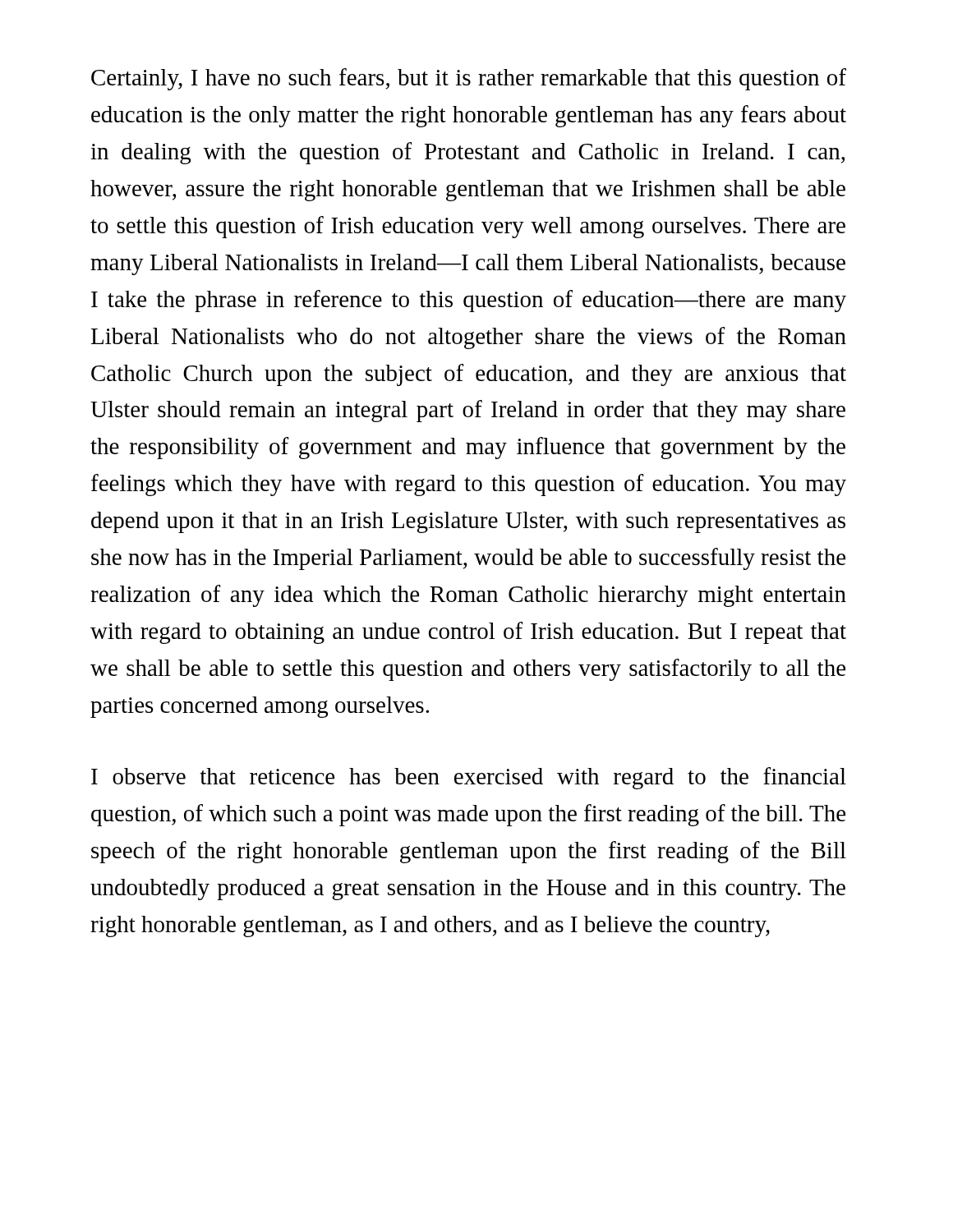Screen dimensions: 1232x953
Task: Click on the element starting "I observe that reticence has been exercised"
Action: tap(468, 850)
